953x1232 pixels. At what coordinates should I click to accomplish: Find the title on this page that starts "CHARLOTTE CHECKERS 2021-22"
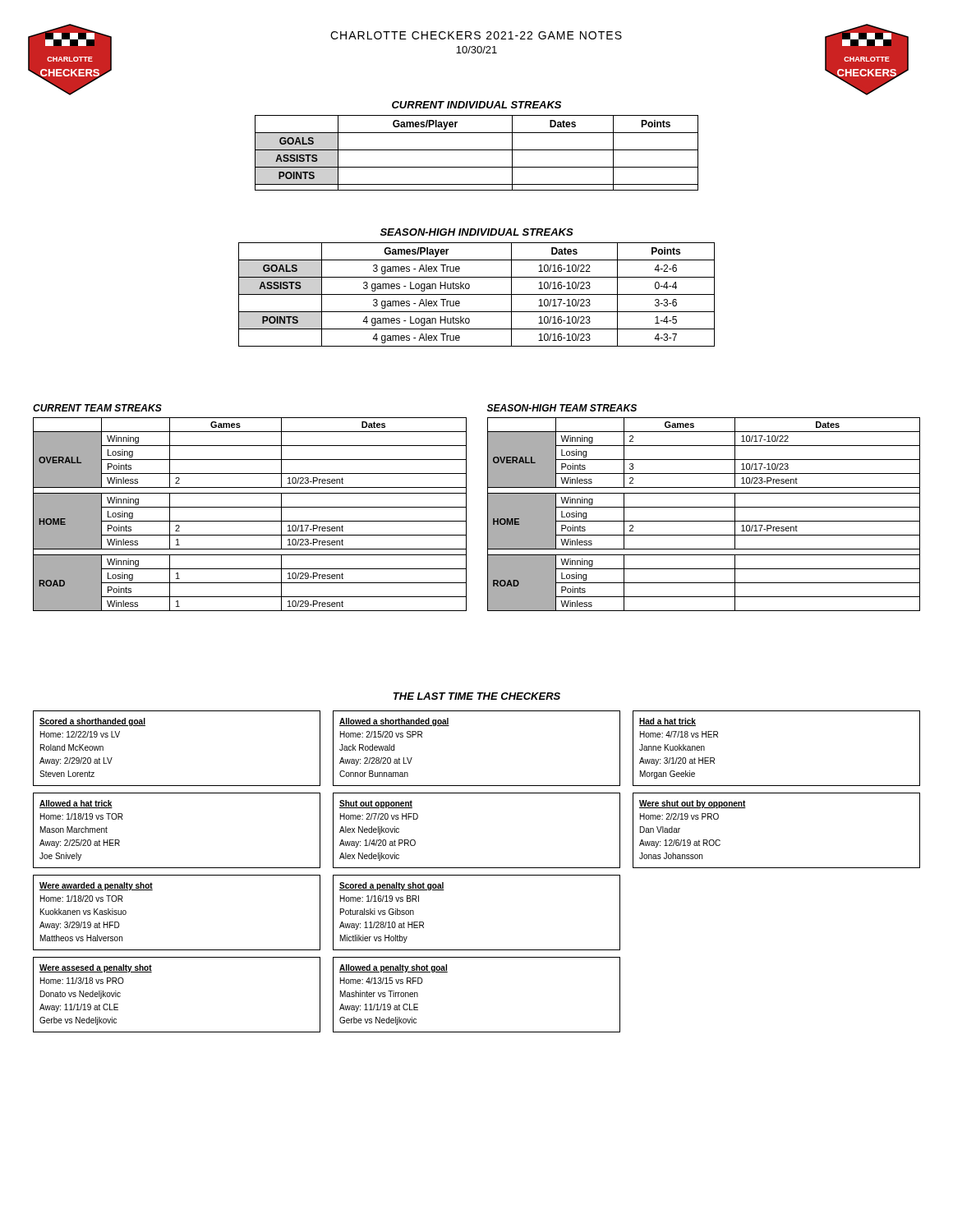pos(476,42)
